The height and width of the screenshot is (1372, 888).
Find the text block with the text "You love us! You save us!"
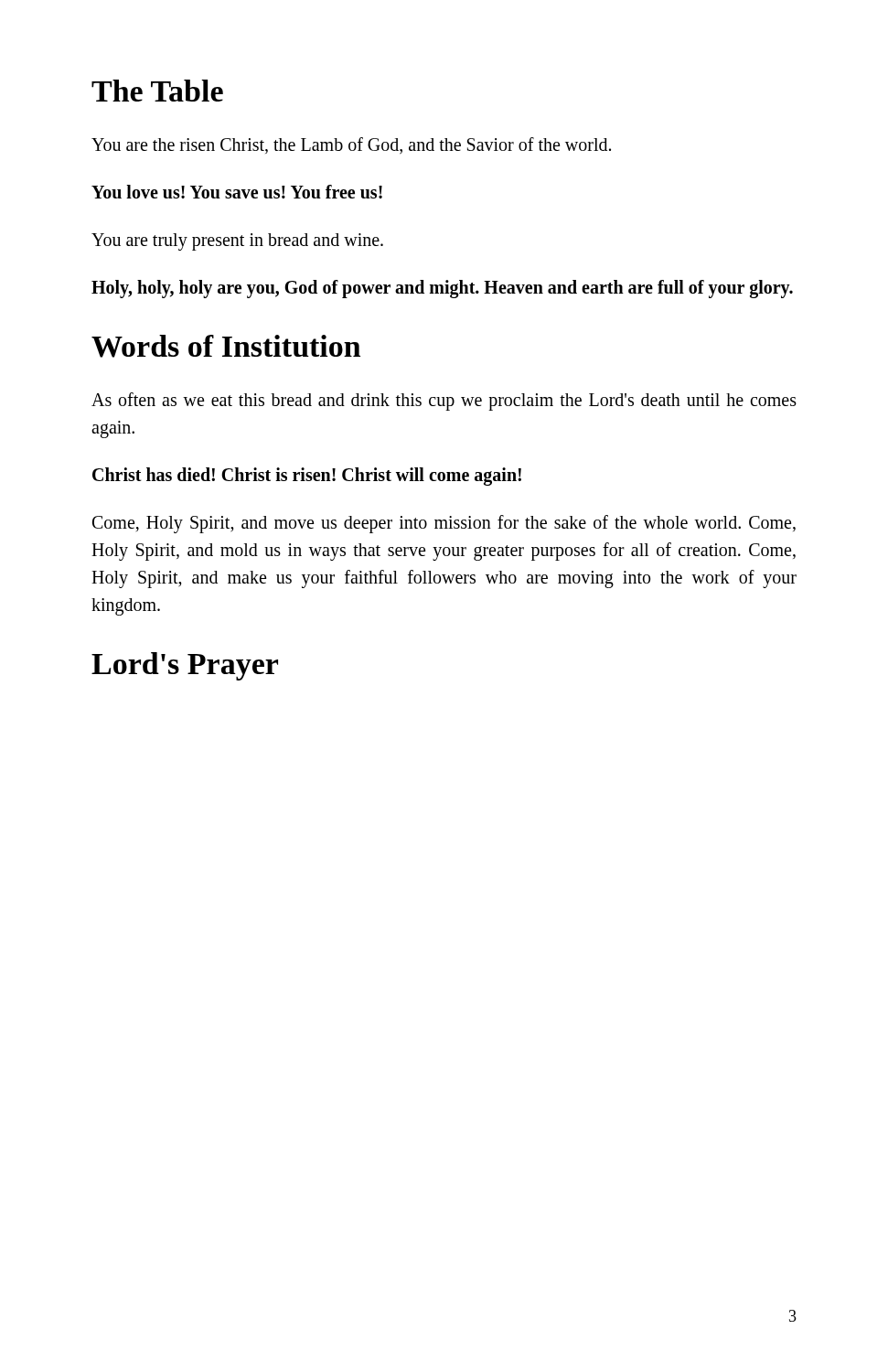(237, 192)
